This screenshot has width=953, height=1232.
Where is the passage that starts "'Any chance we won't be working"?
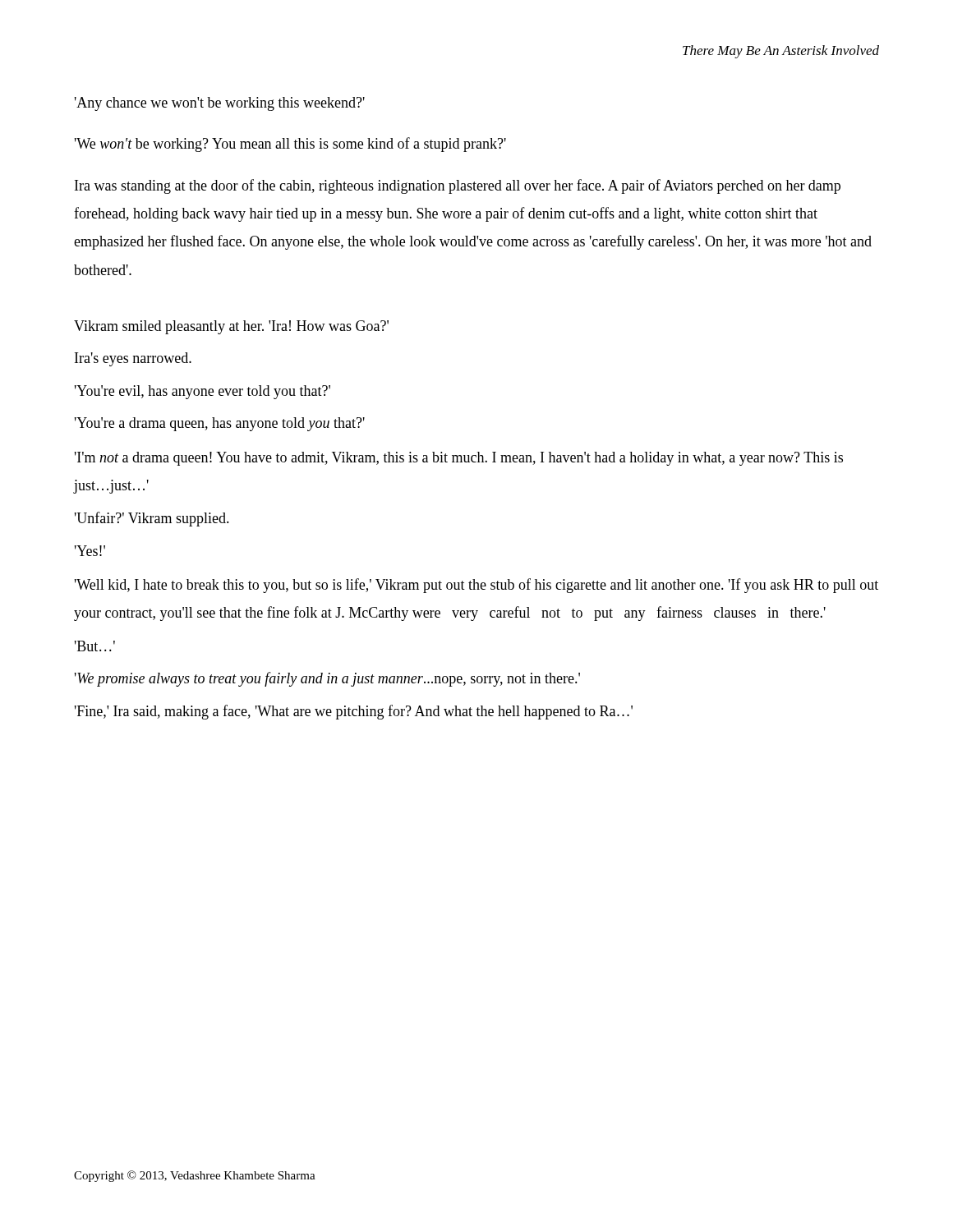(219, 103)
